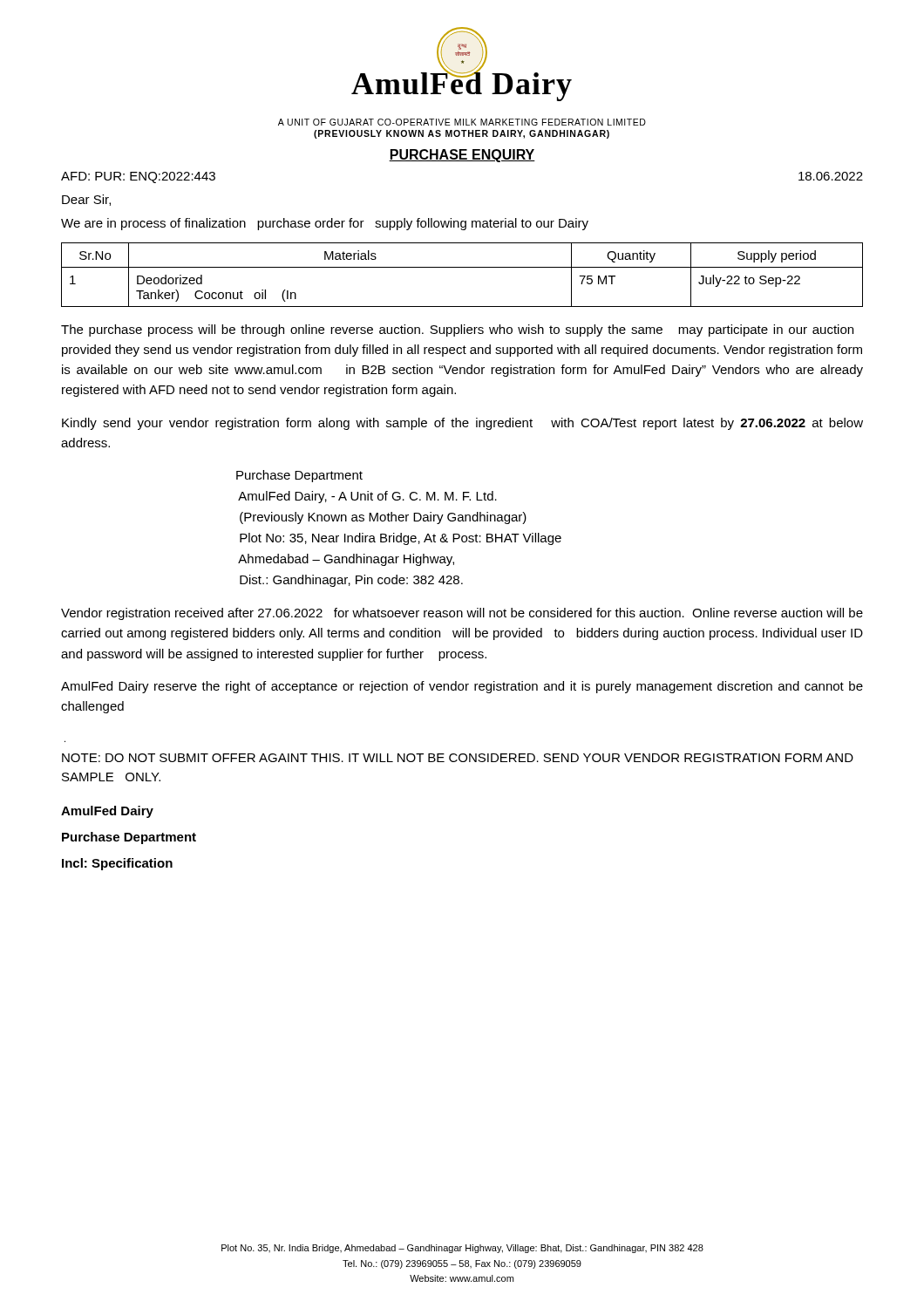Click on the passage starting "AmulFed Dairy Purchase Department Incl: Specification"

click(x=107, y=812)
